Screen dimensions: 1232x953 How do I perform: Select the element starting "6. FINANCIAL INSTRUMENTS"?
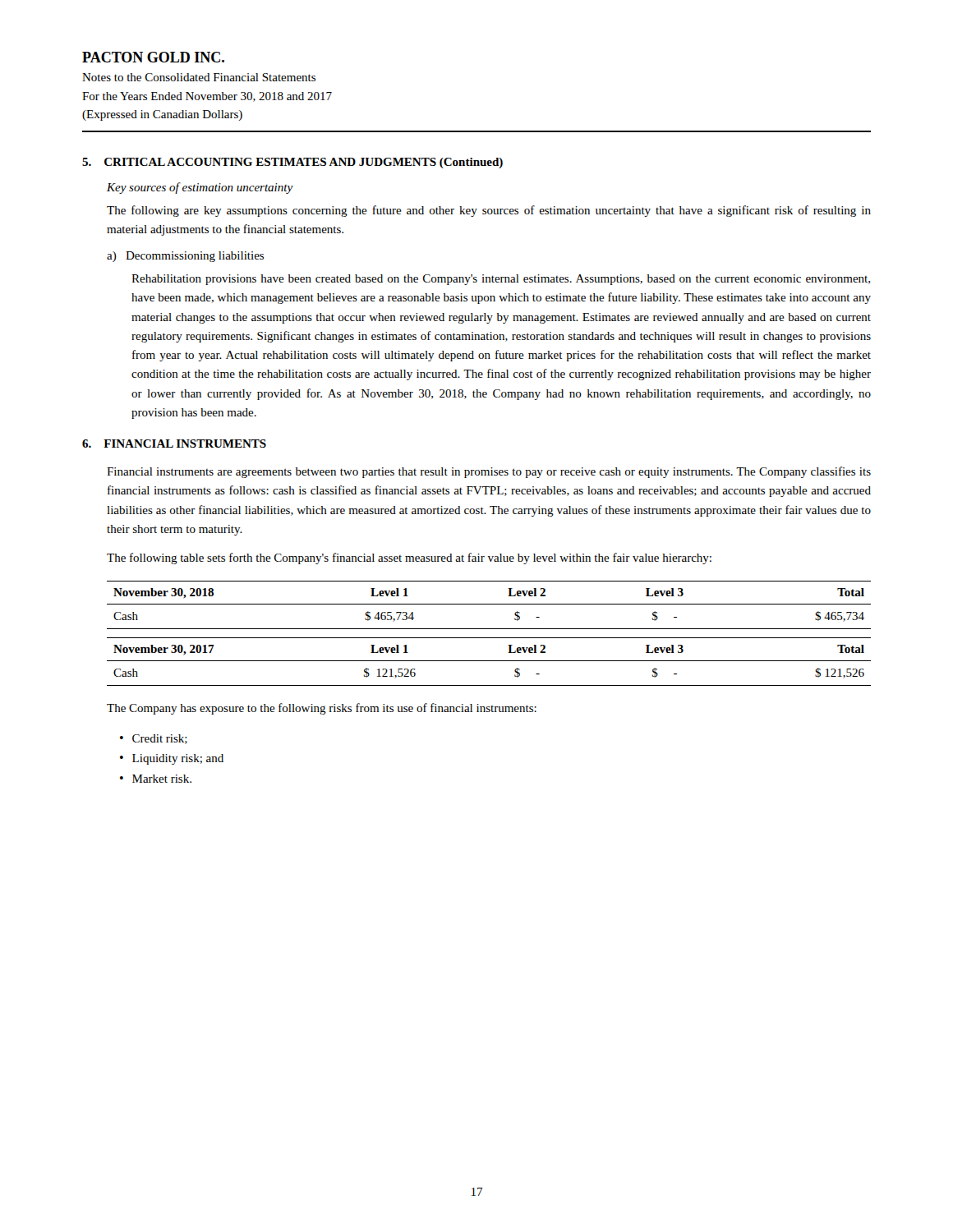click(174, 444)
